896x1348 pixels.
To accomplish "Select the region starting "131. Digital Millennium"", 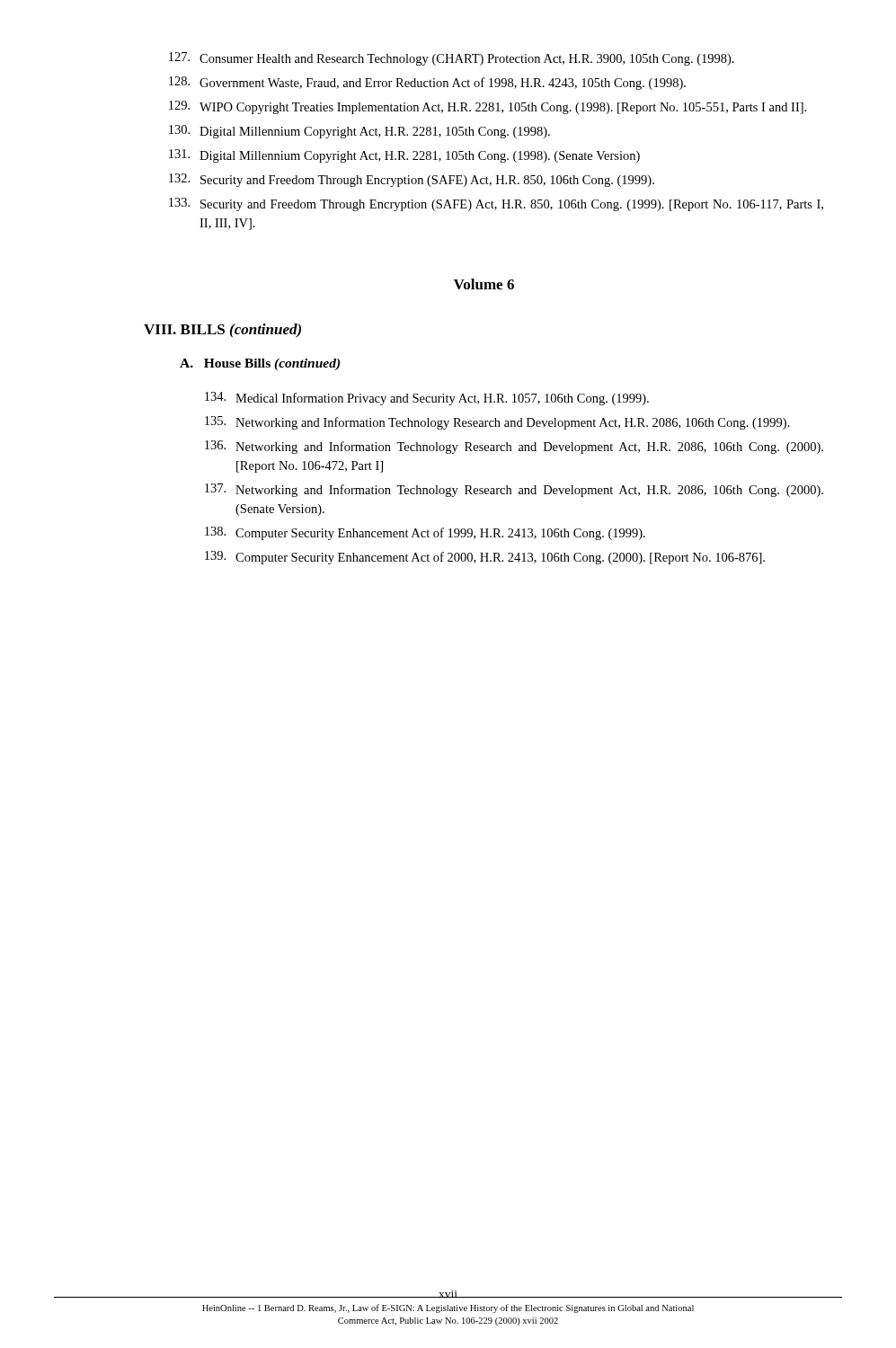I will pyautogui.click(x=484, y=156).
